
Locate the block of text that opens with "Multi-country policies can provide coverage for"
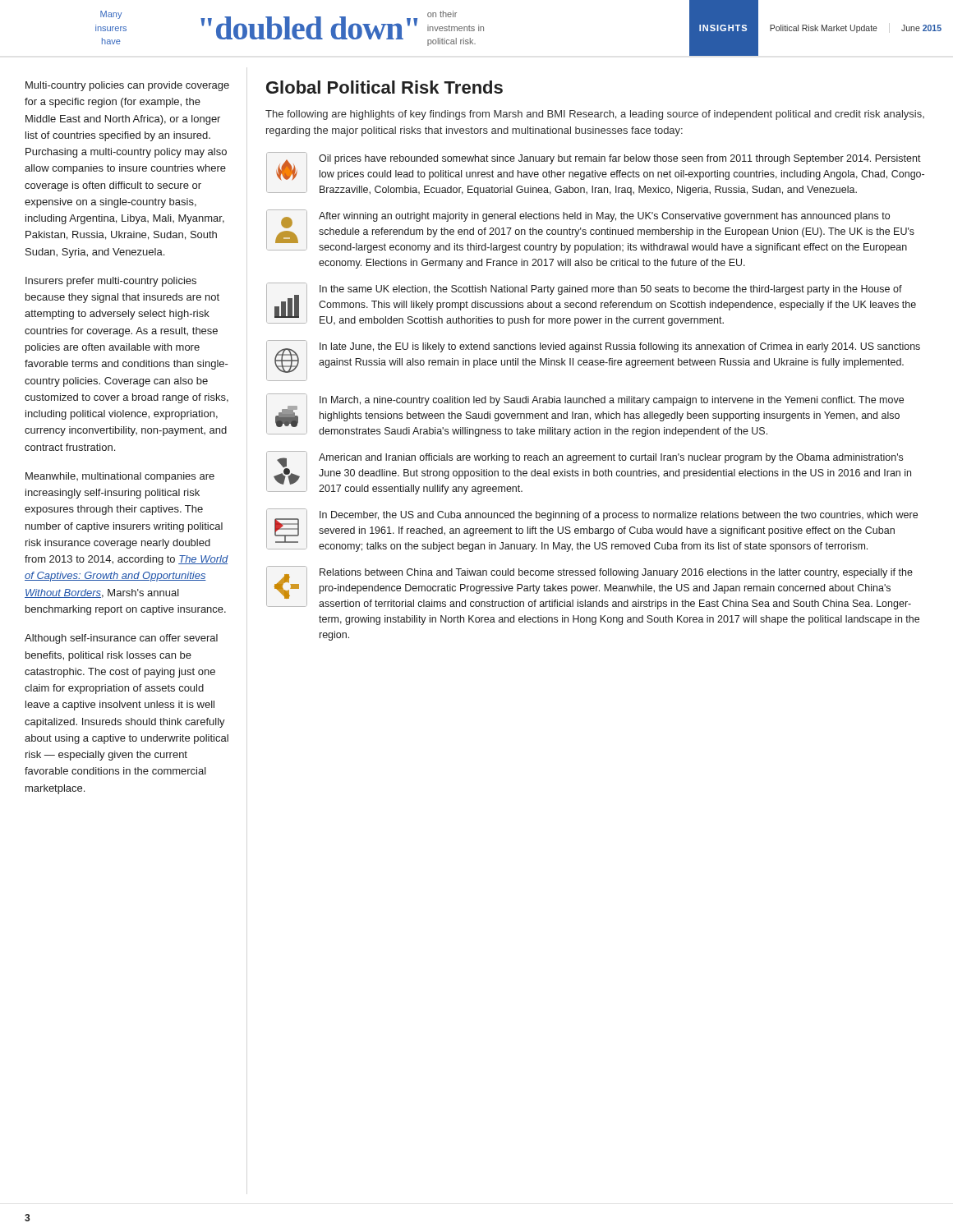[127, 169]
